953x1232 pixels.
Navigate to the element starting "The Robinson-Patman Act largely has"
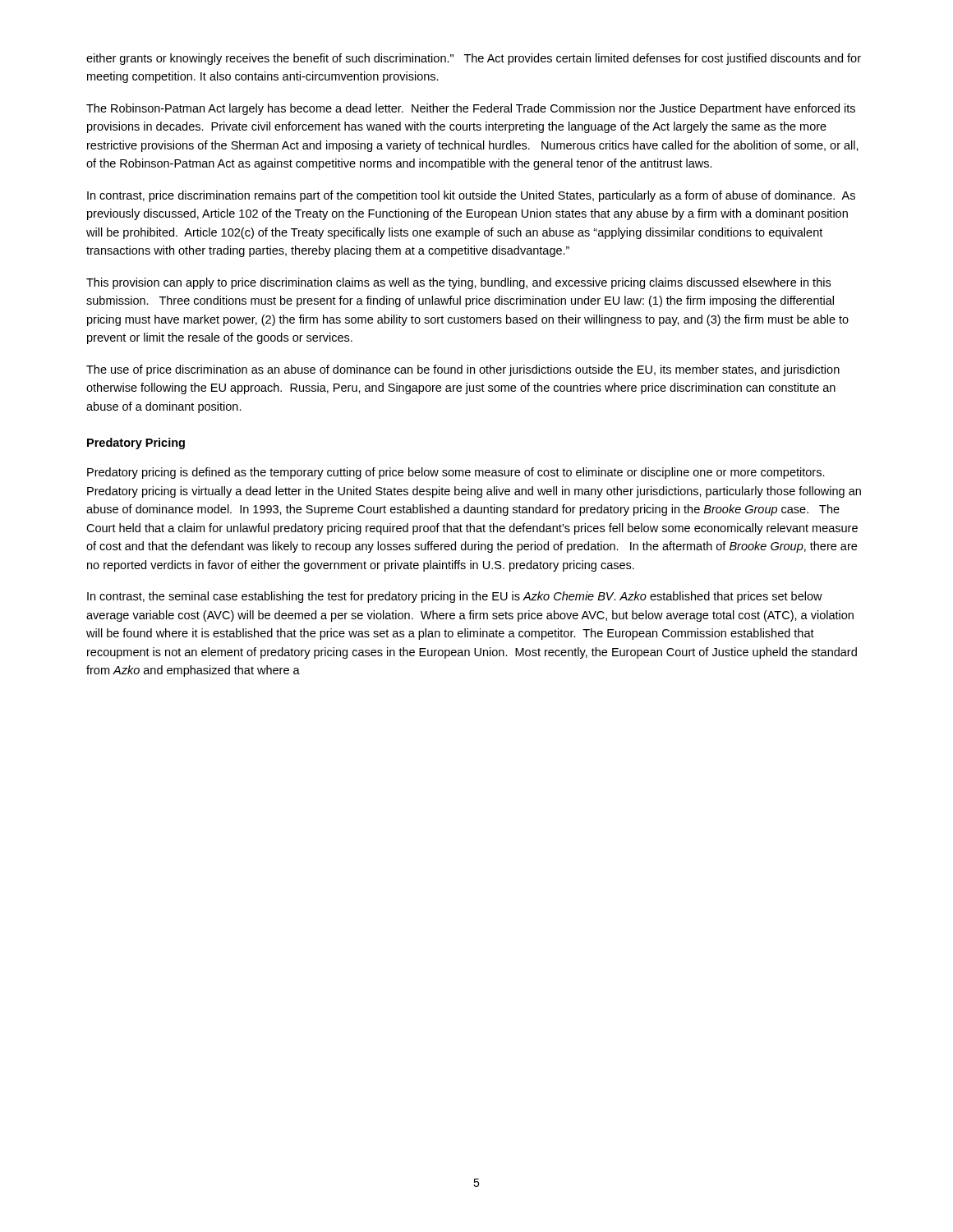click(473, 136)
